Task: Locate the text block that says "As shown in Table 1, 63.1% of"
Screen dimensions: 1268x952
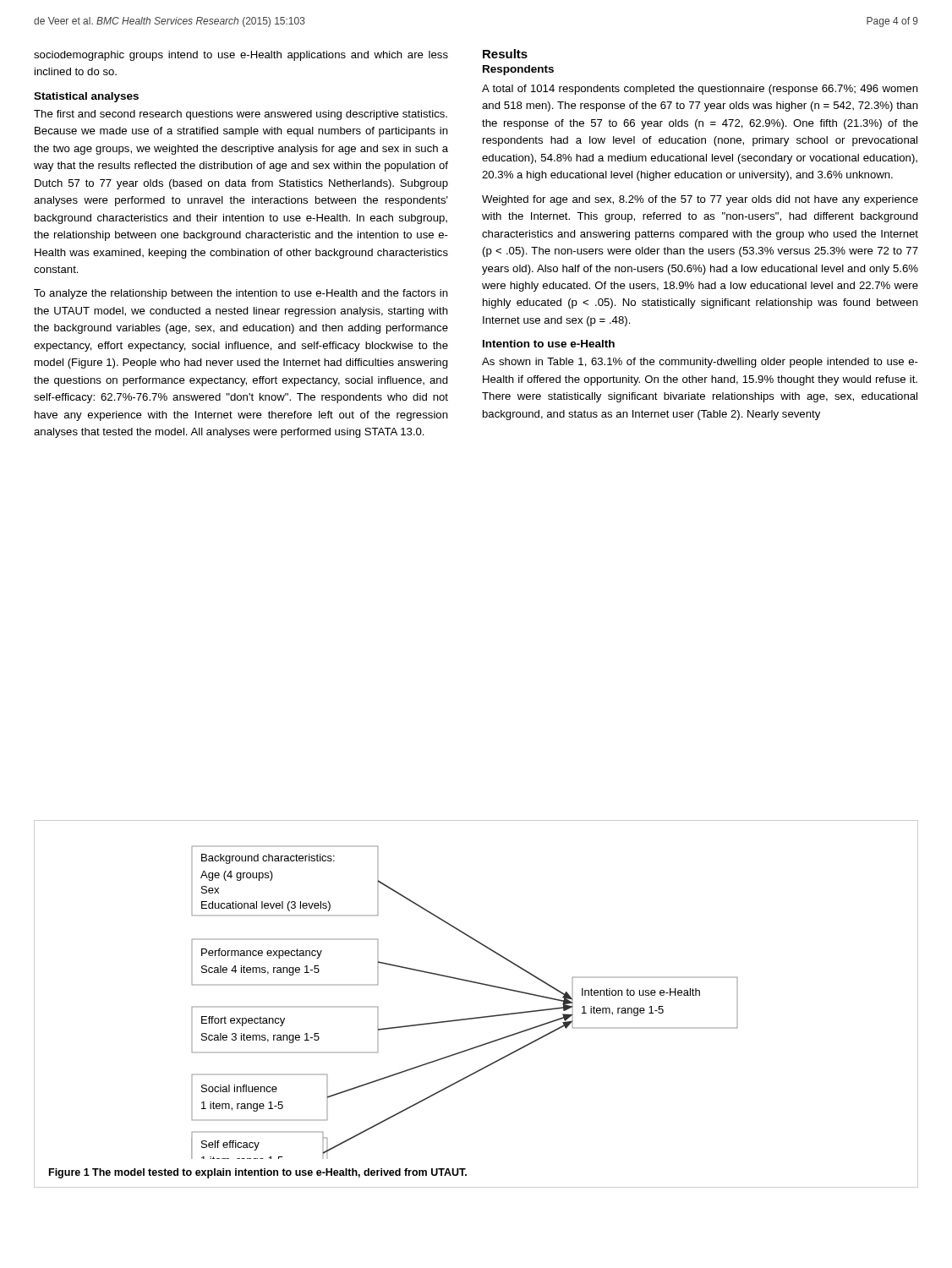Action: click(700, 388)
